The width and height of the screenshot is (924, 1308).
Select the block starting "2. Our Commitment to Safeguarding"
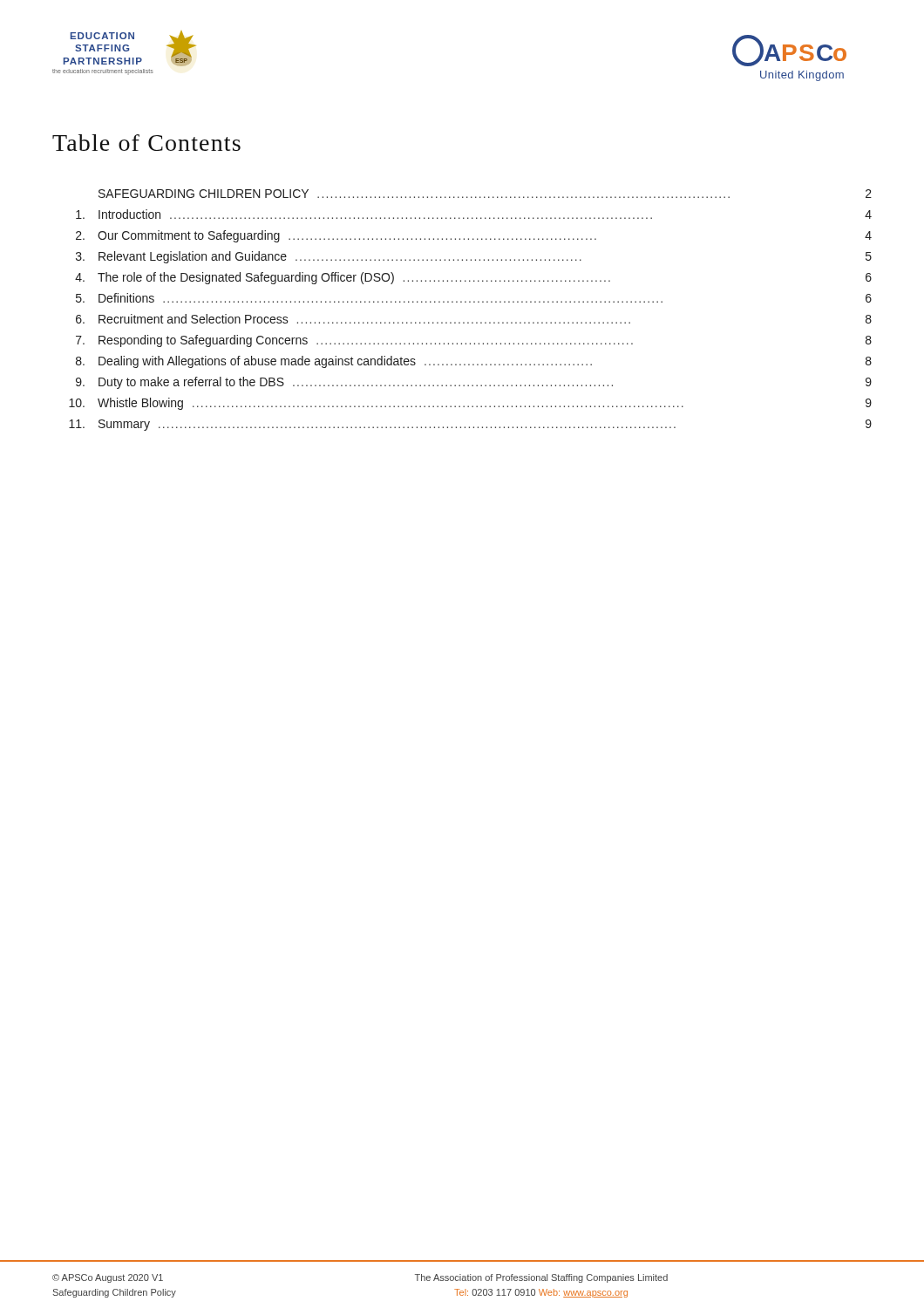click(x=462, y=235)
